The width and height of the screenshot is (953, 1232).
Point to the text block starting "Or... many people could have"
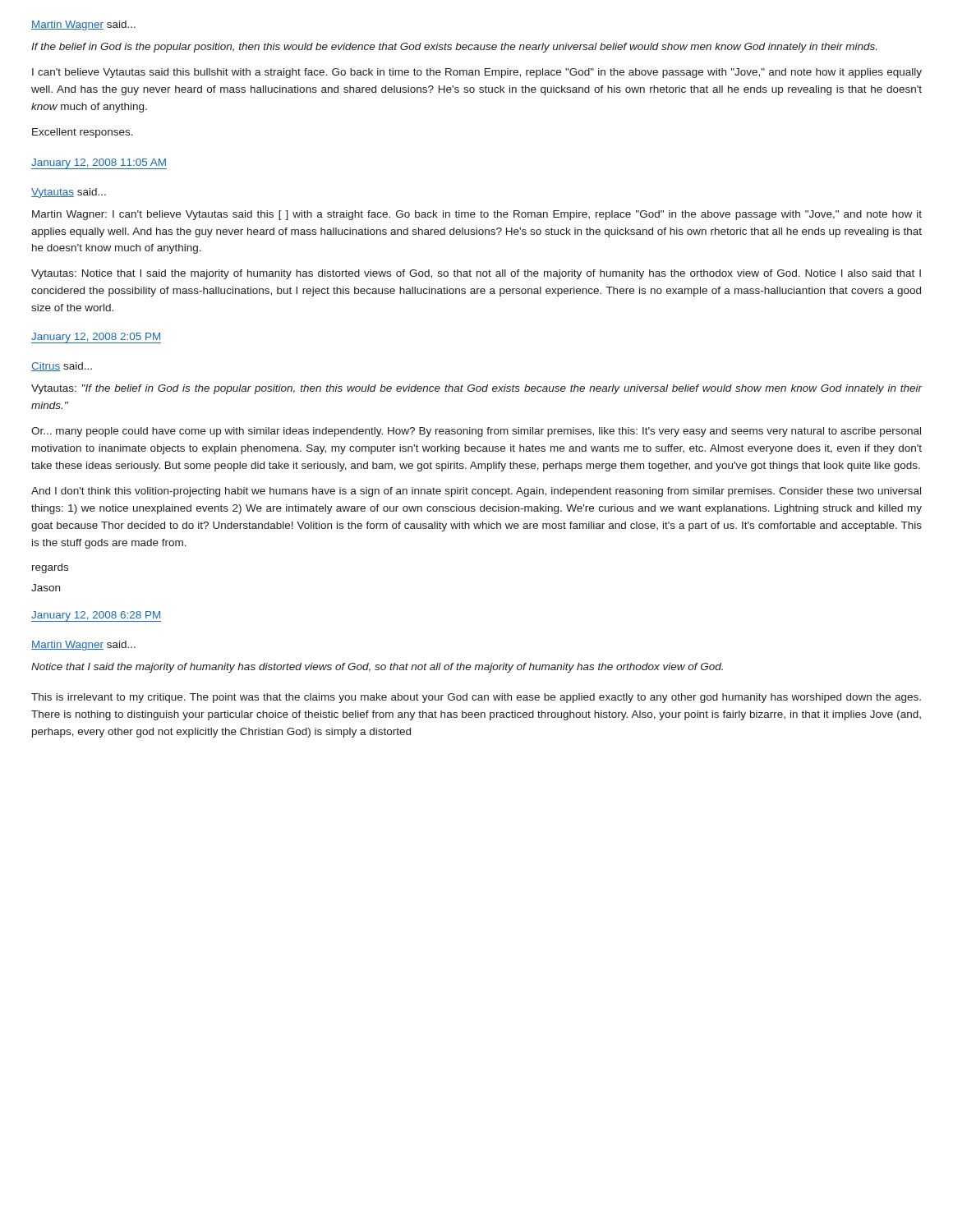click(476, 448)
